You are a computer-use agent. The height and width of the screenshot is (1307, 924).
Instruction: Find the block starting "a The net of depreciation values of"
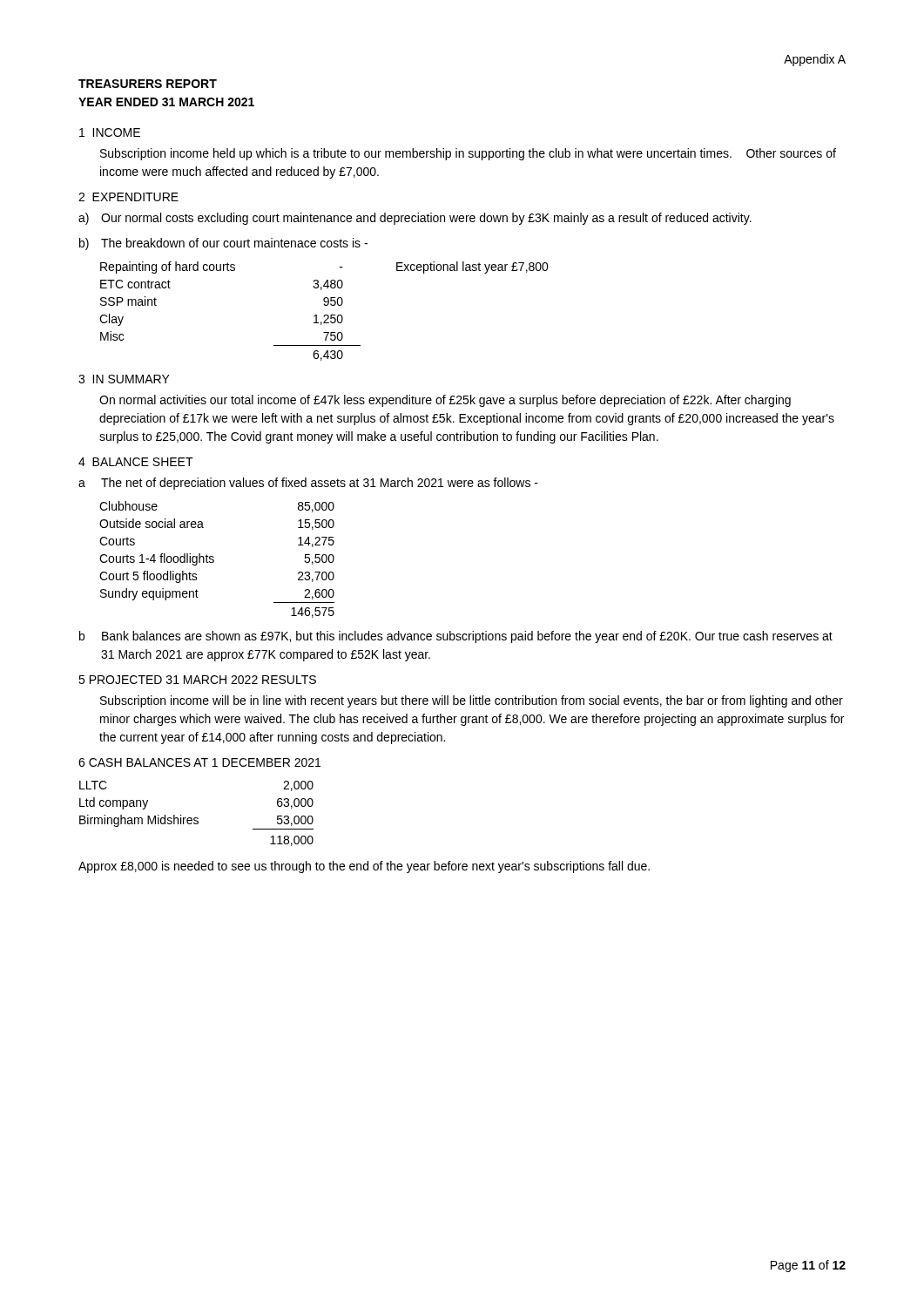[x=308, y=483]
